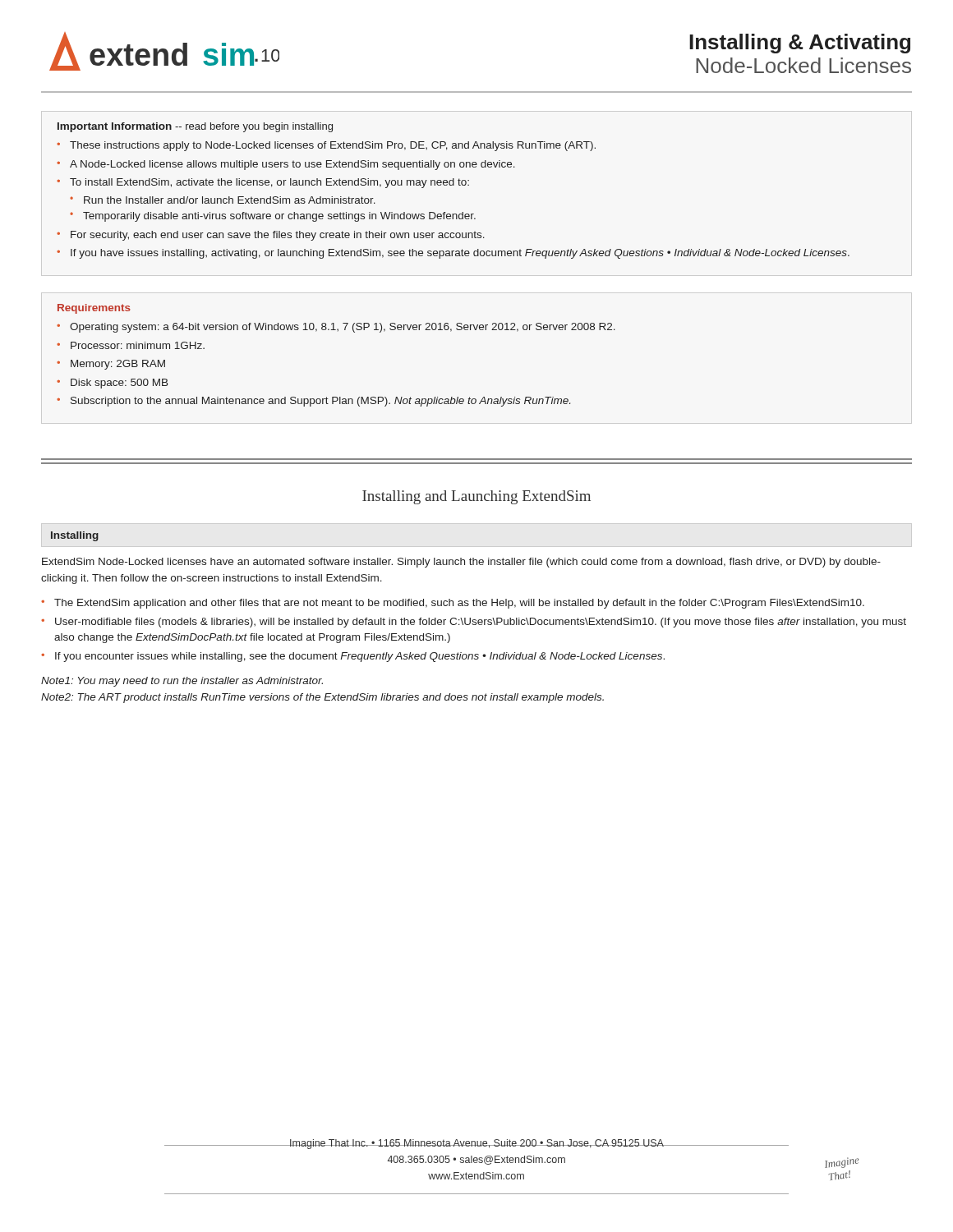
Task: Select the element starting "Note1: You may need to run"
Action: (x=323, y=689)
